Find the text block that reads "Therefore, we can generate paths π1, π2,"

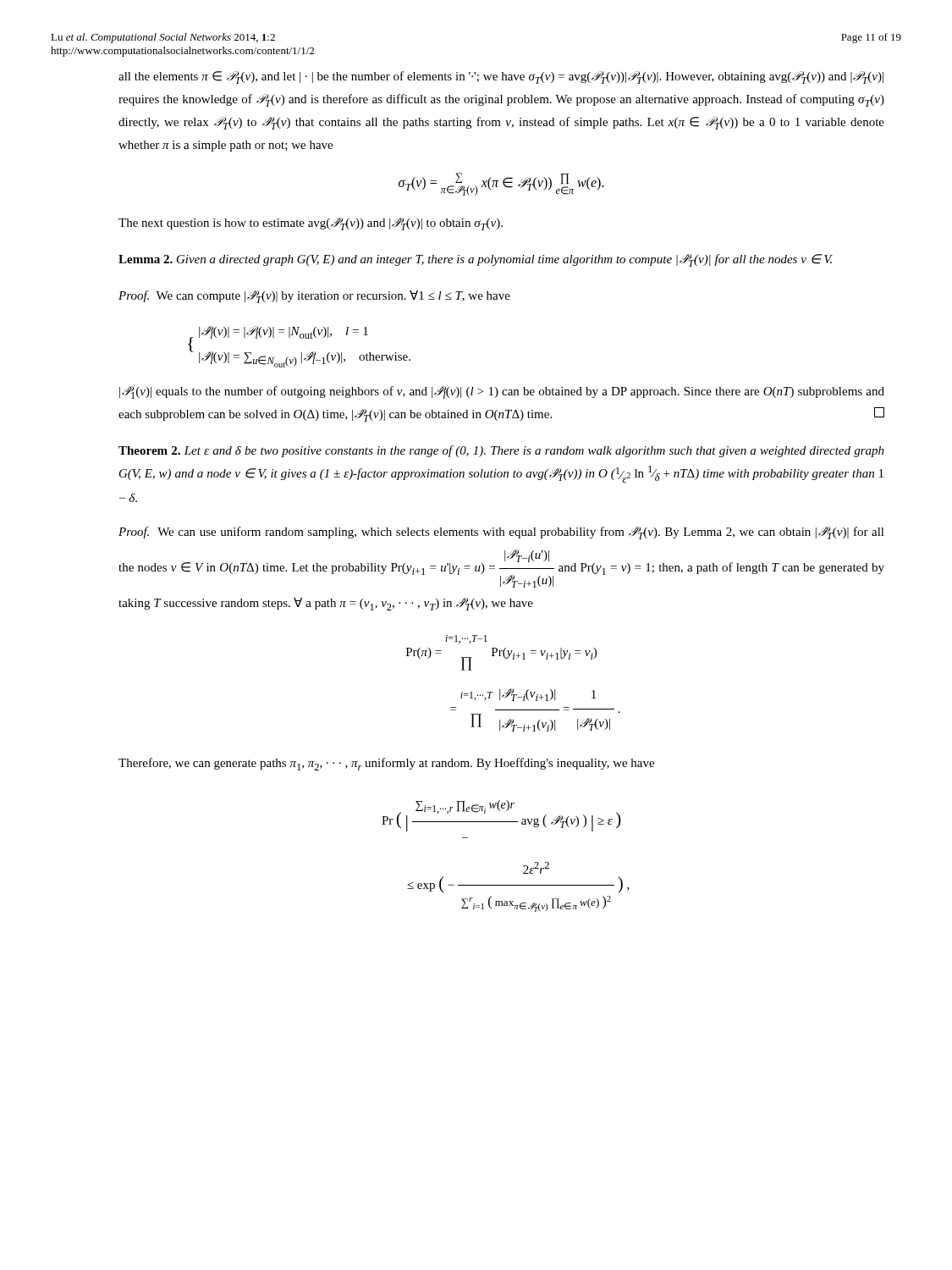pos(387,764)
